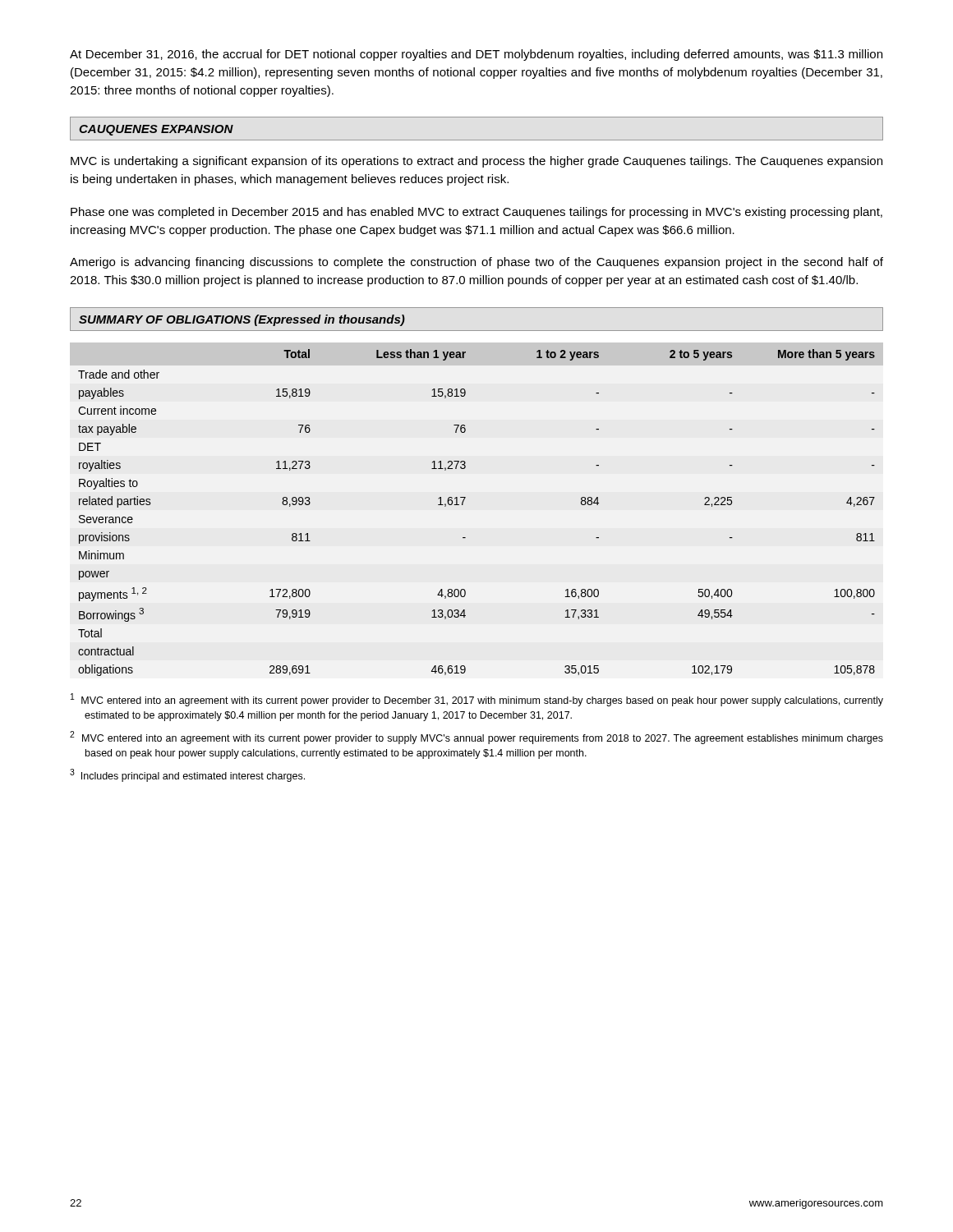
Task: Locate the section header that says "CAUQUENES EXPANSION"
Action: 156,129
